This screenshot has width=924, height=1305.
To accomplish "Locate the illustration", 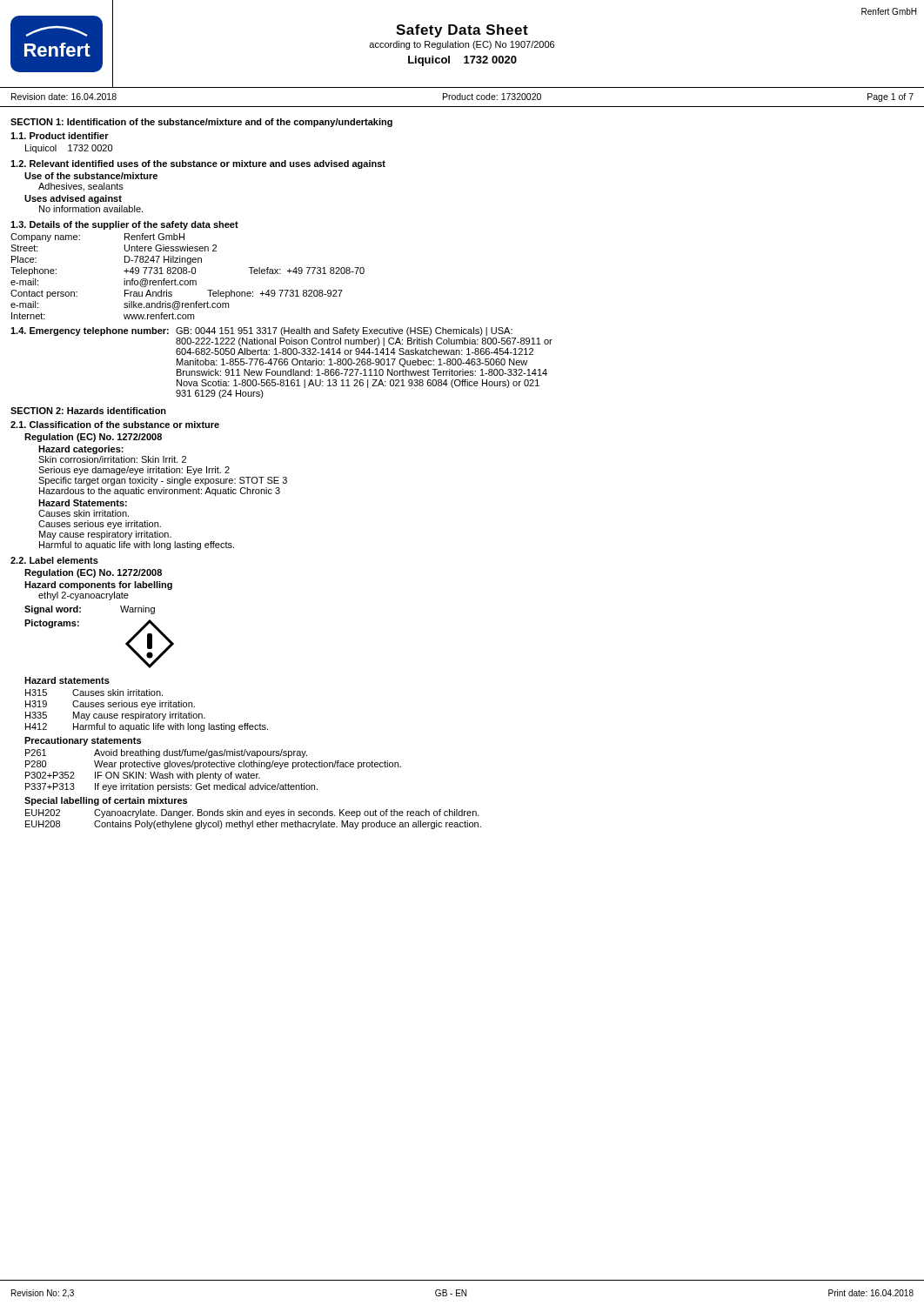I will pyautogui.click(x=150, y=645).
